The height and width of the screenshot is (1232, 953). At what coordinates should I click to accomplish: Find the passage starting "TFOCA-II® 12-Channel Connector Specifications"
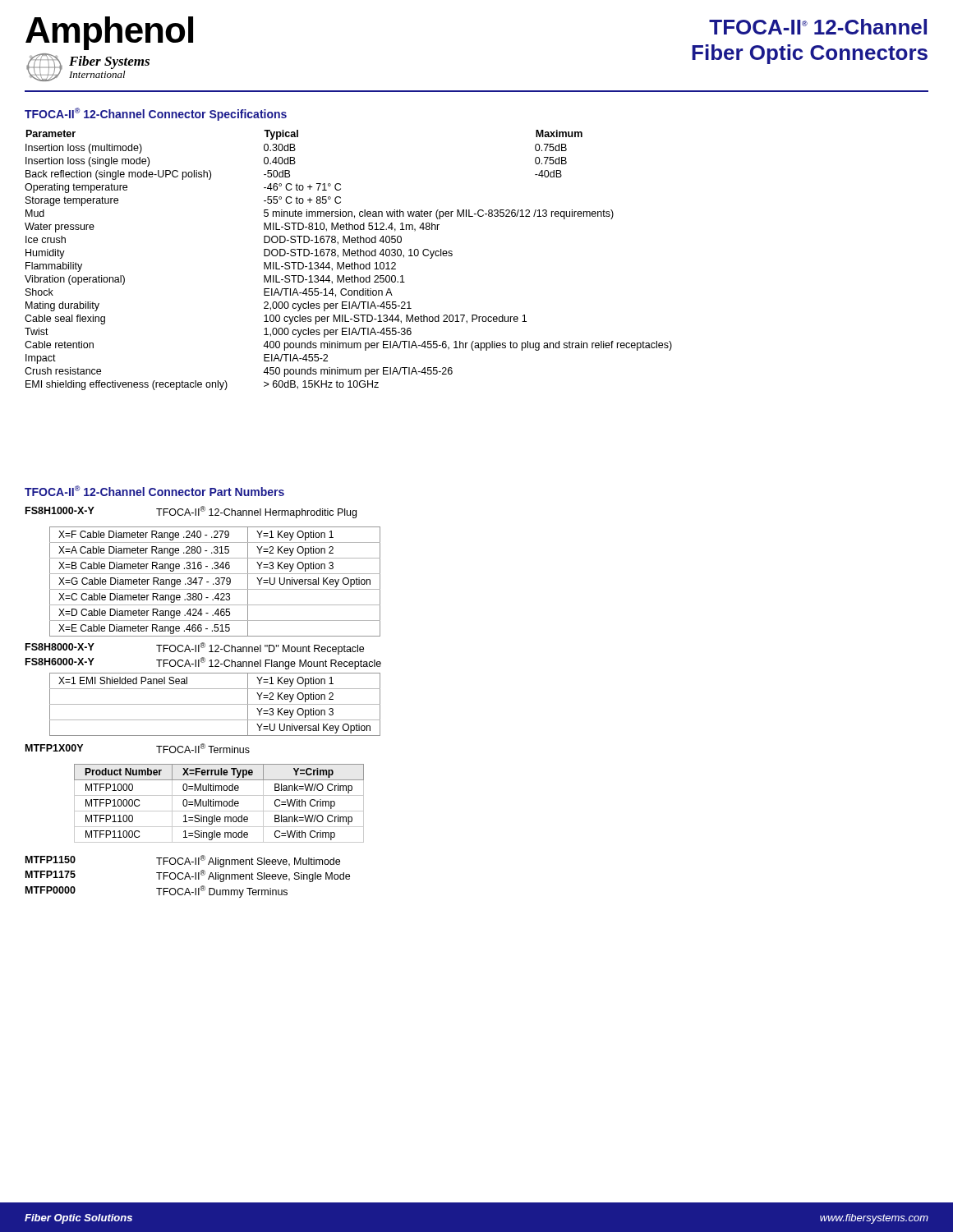click(156, 114)
